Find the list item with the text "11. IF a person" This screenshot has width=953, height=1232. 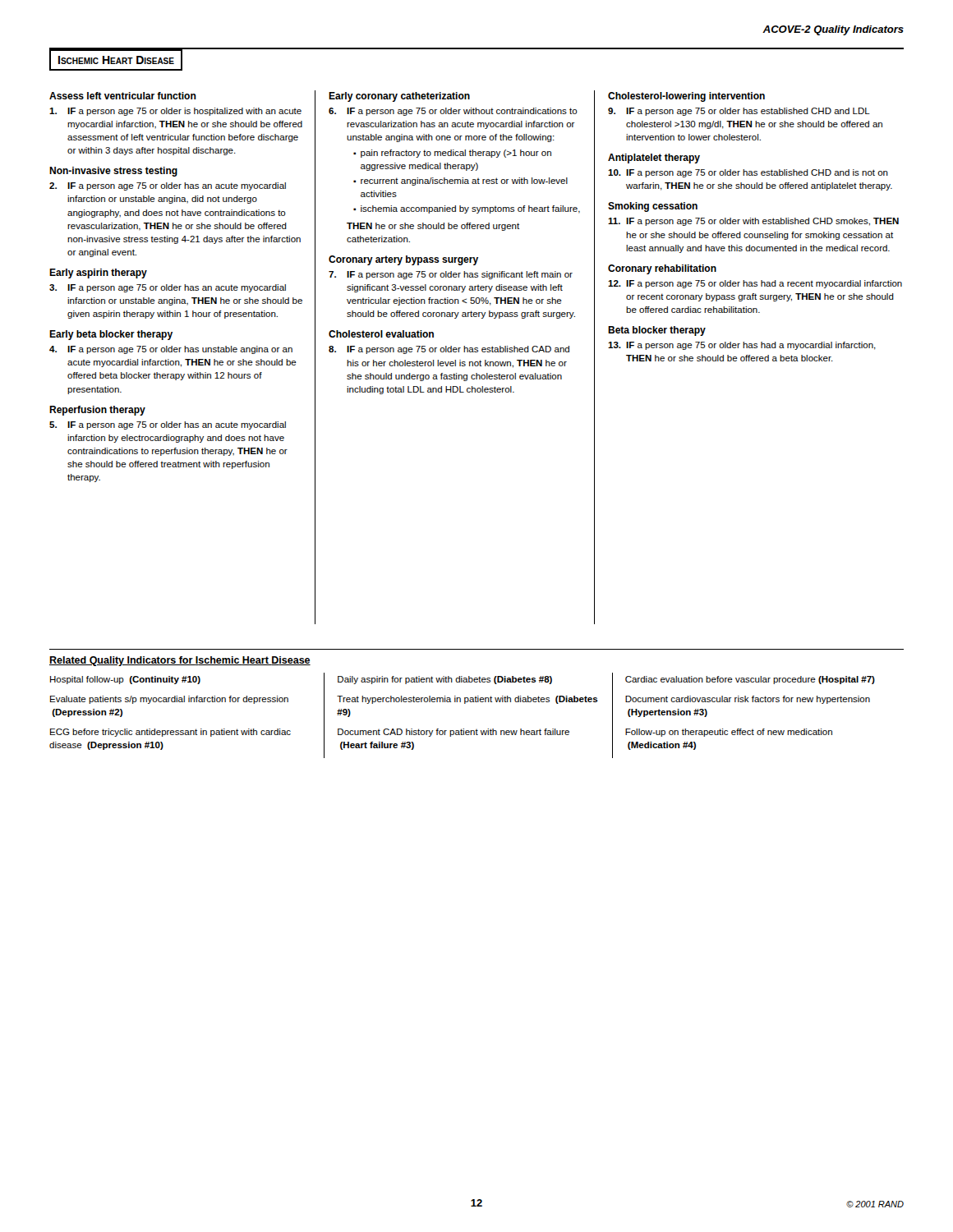(756, 235)
